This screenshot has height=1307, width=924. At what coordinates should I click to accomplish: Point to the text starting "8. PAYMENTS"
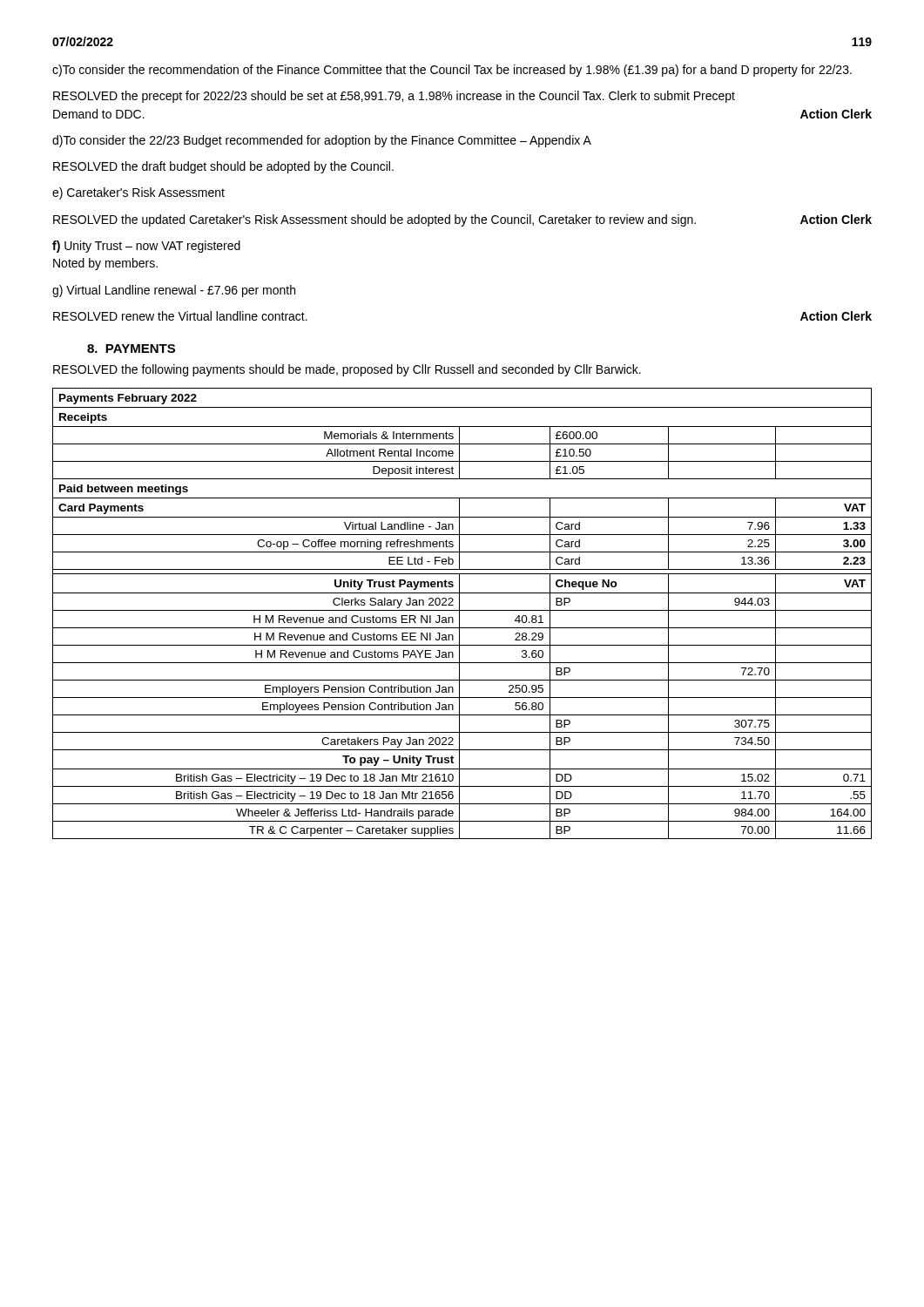coord(131,348)
